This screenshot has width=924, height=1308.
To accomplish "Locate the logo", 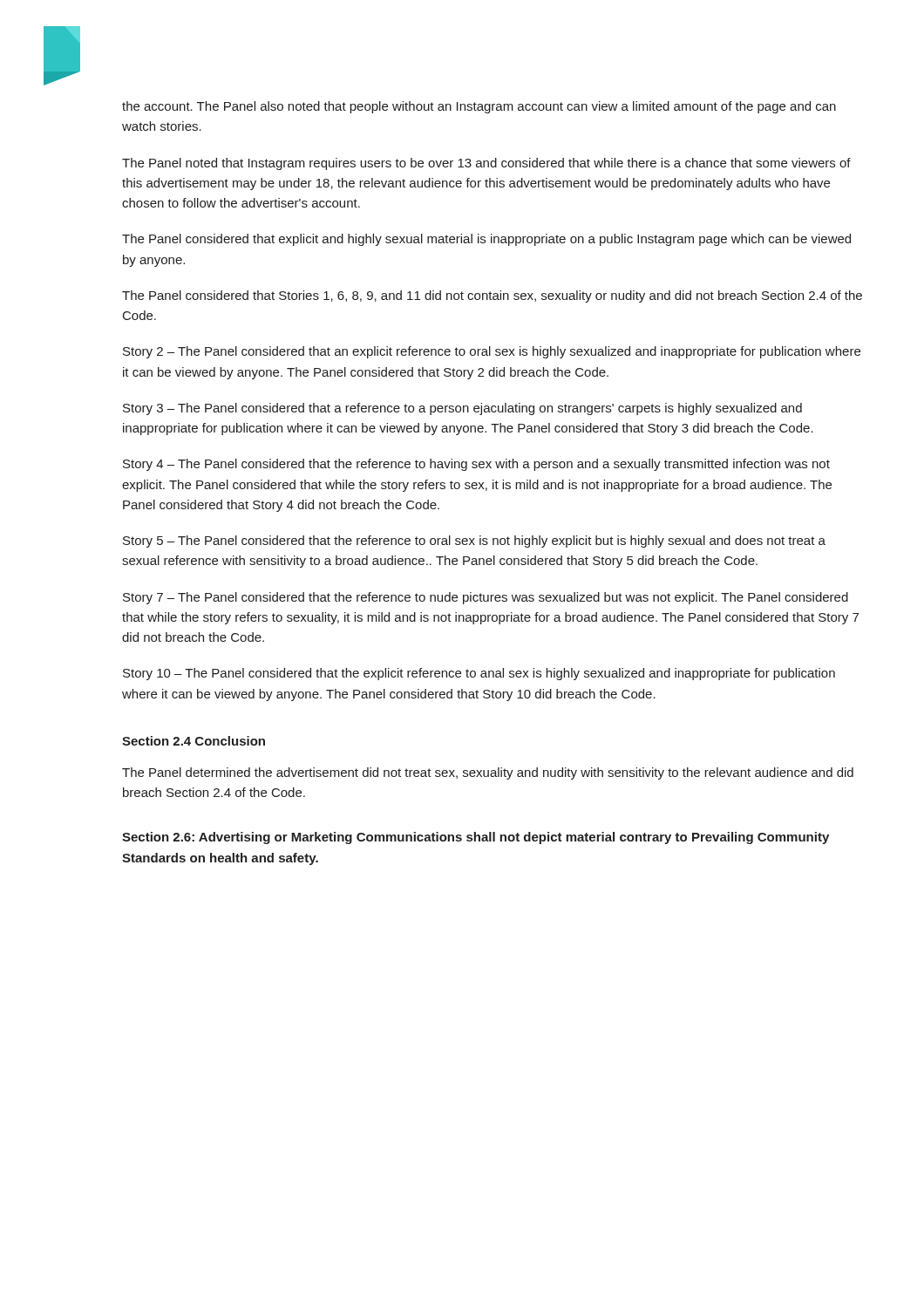I will click(62, 56).
